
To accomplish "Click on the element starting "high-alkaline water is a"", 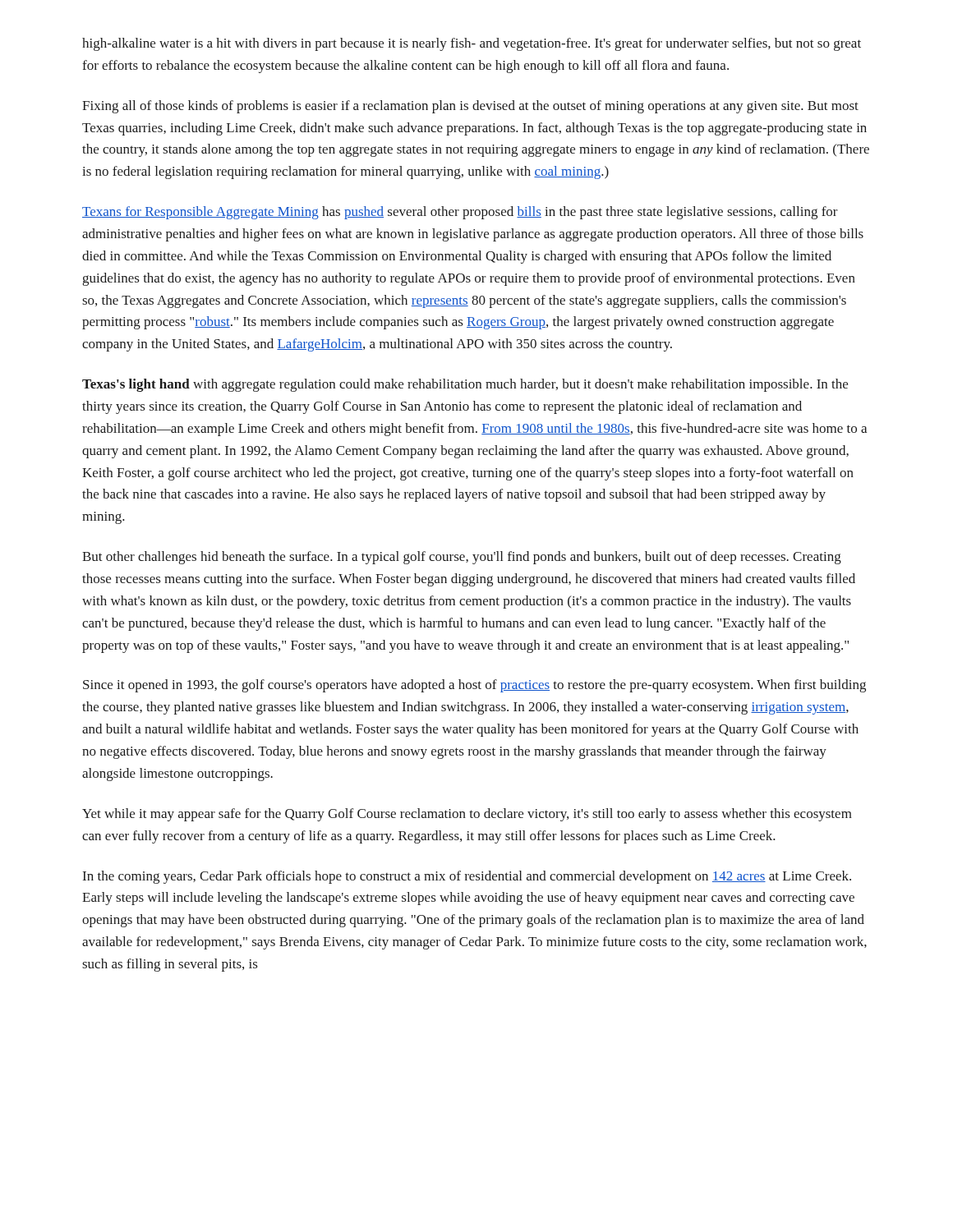I will click(x=472, y=54).
